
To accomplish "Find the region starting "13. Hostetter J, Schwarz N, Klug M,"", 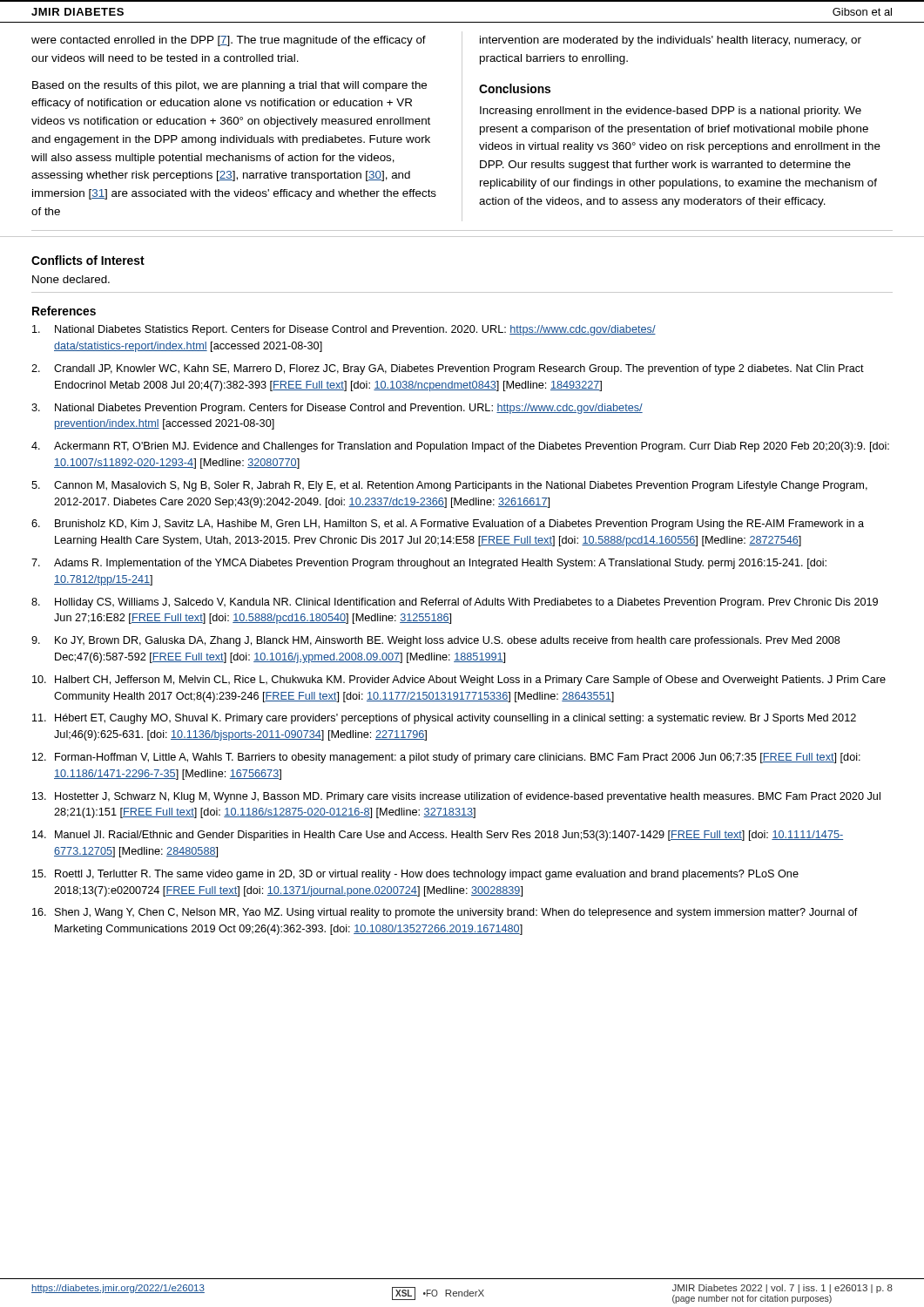I will click(462, 805).
